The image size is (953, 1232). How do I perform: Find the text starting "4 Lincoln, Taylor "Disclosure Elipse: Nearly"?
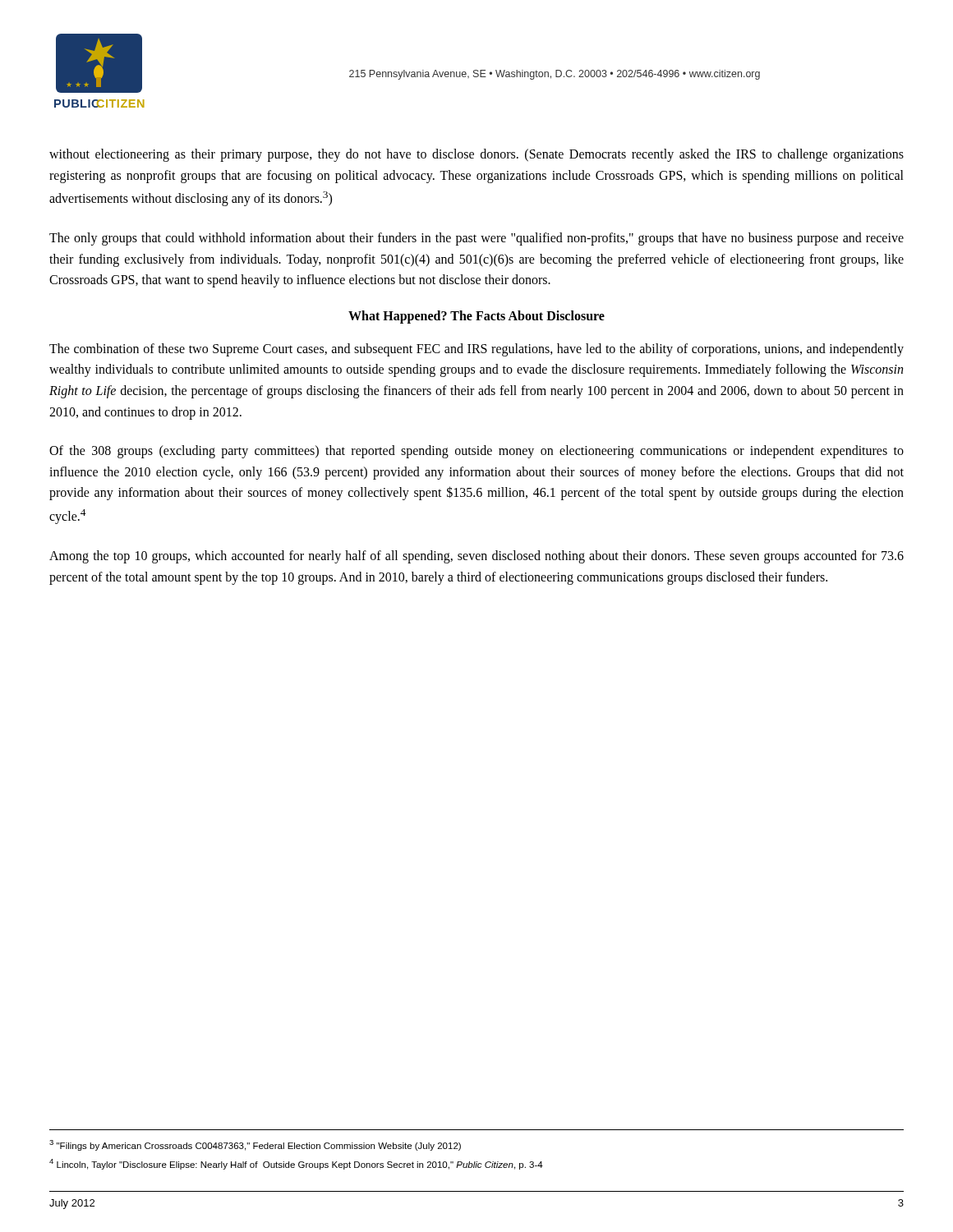pos(296,1163)
